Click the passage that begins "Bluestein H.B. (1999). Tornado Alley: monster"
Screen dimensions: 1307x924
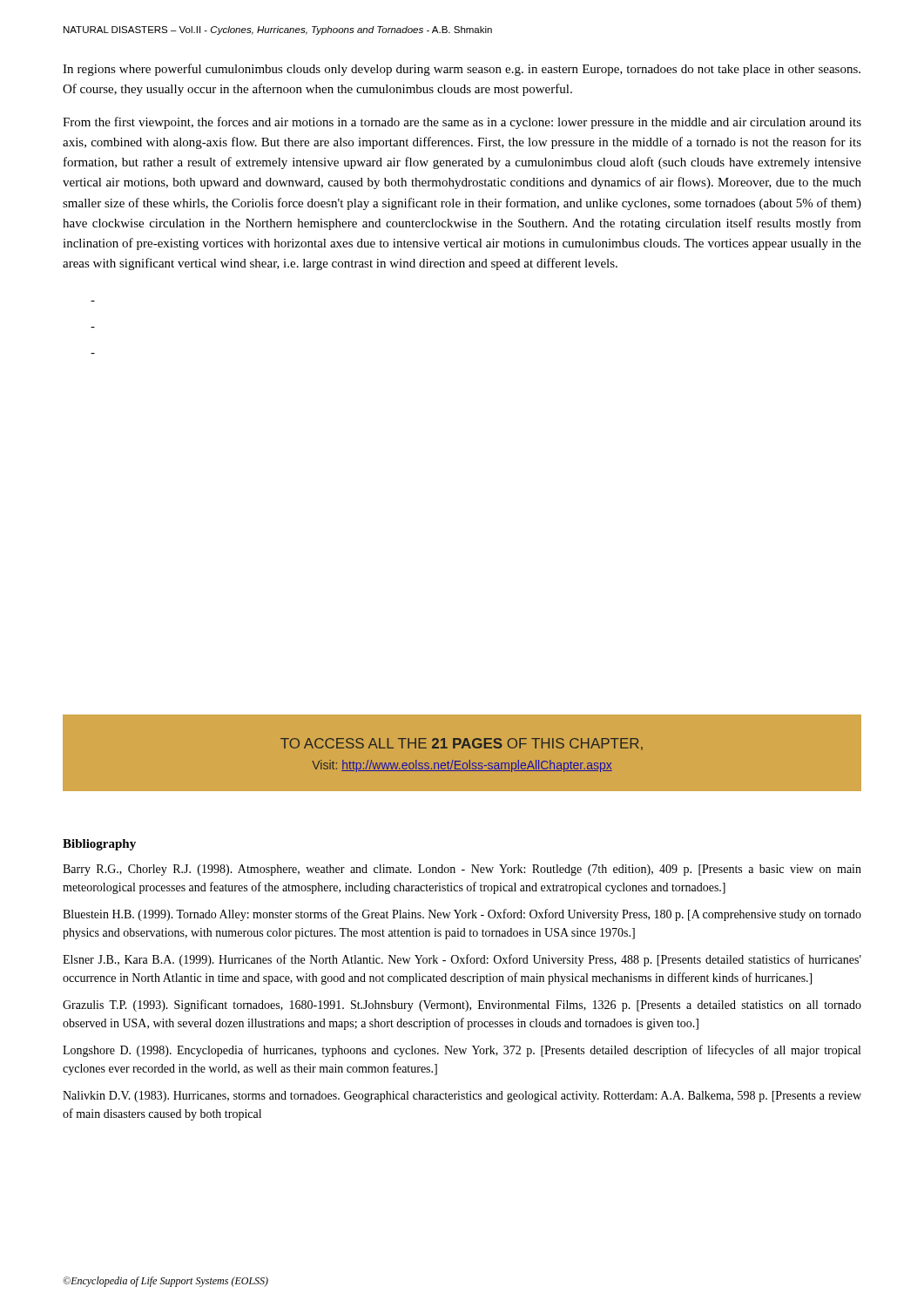tap(462, 924)
